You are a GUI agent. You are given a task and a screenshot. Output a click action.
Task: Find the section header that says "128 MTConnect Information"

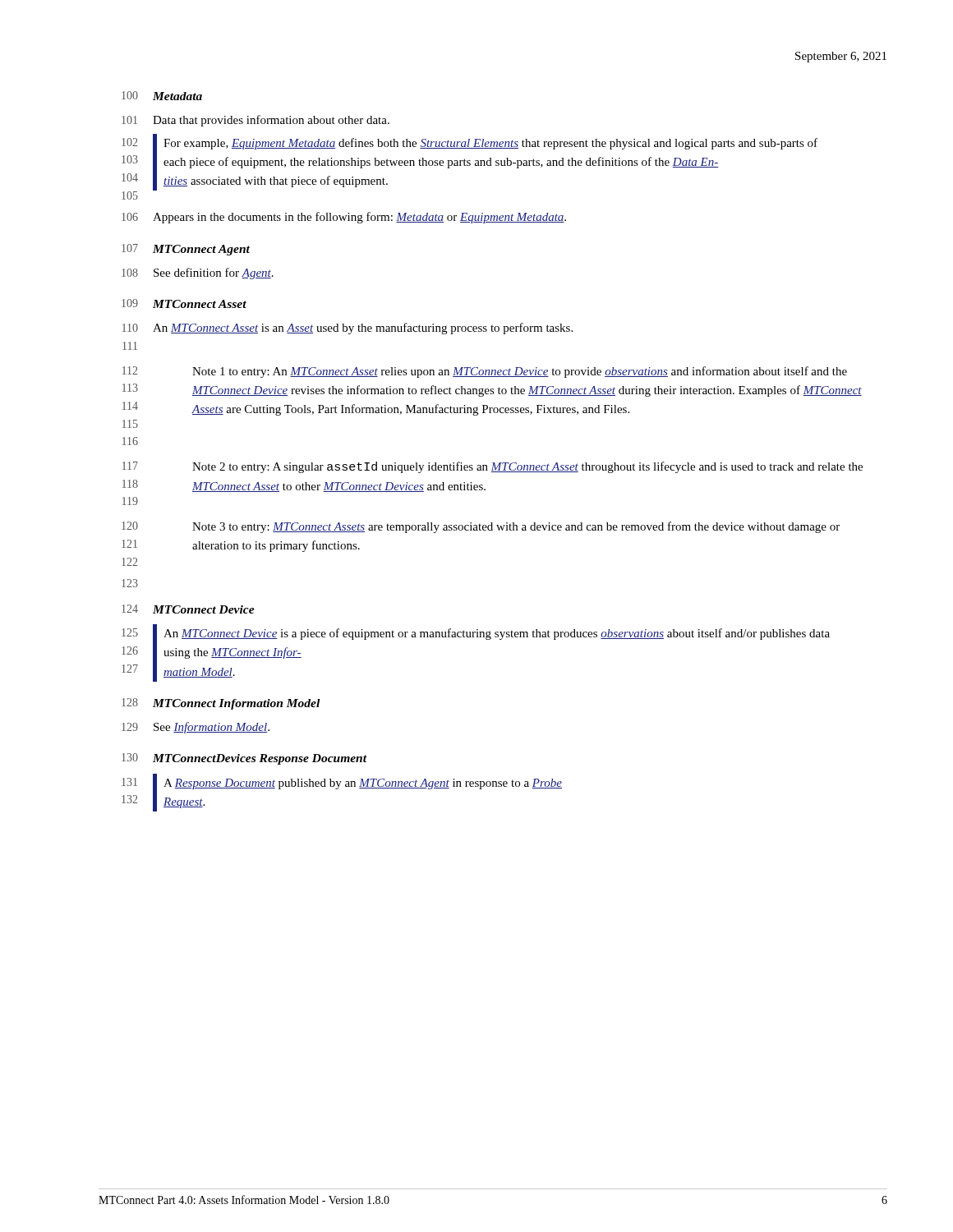(209, 703)
